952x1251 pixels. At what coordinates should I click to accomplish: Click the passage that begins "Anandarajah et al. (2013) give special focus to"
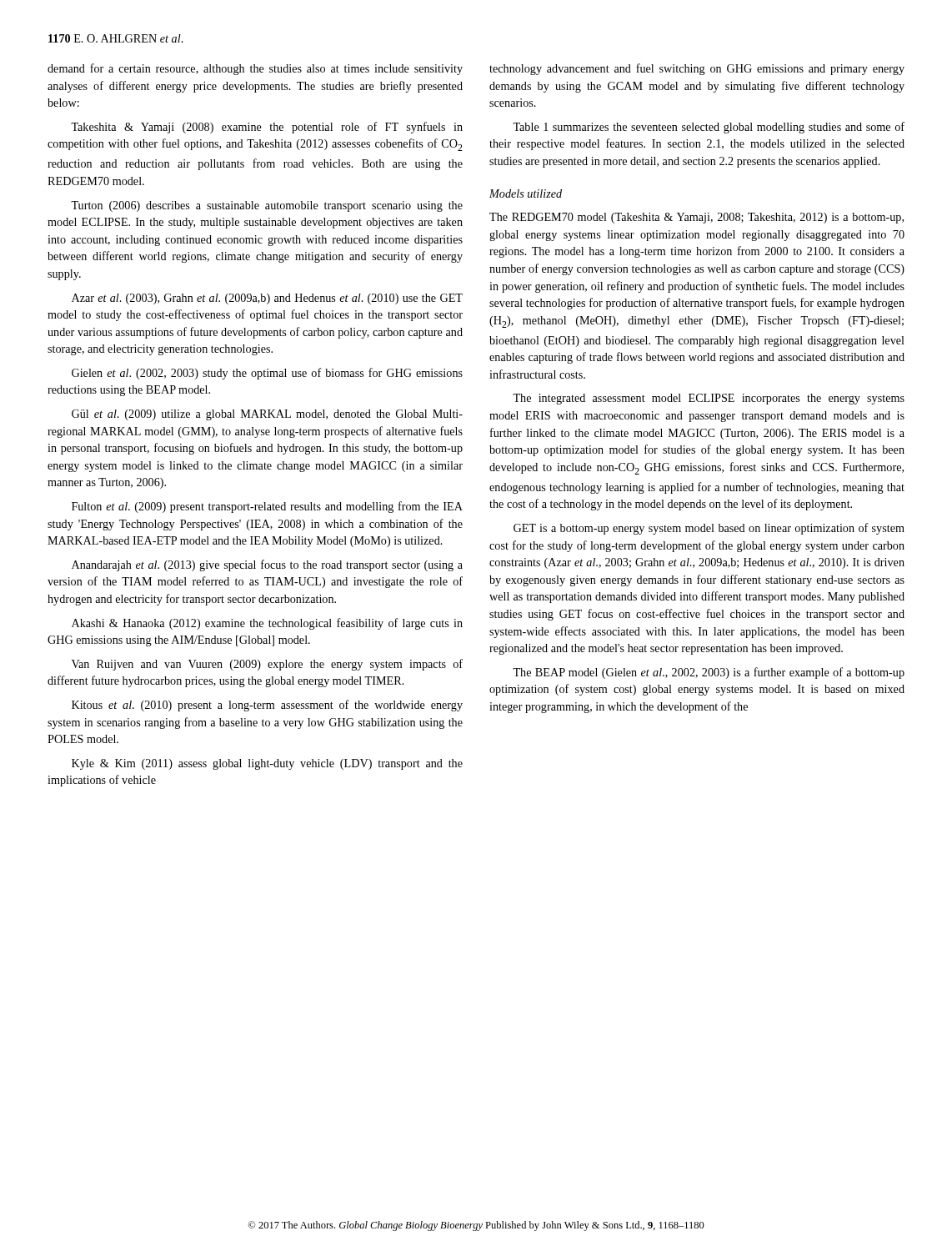tap(255, 582)
